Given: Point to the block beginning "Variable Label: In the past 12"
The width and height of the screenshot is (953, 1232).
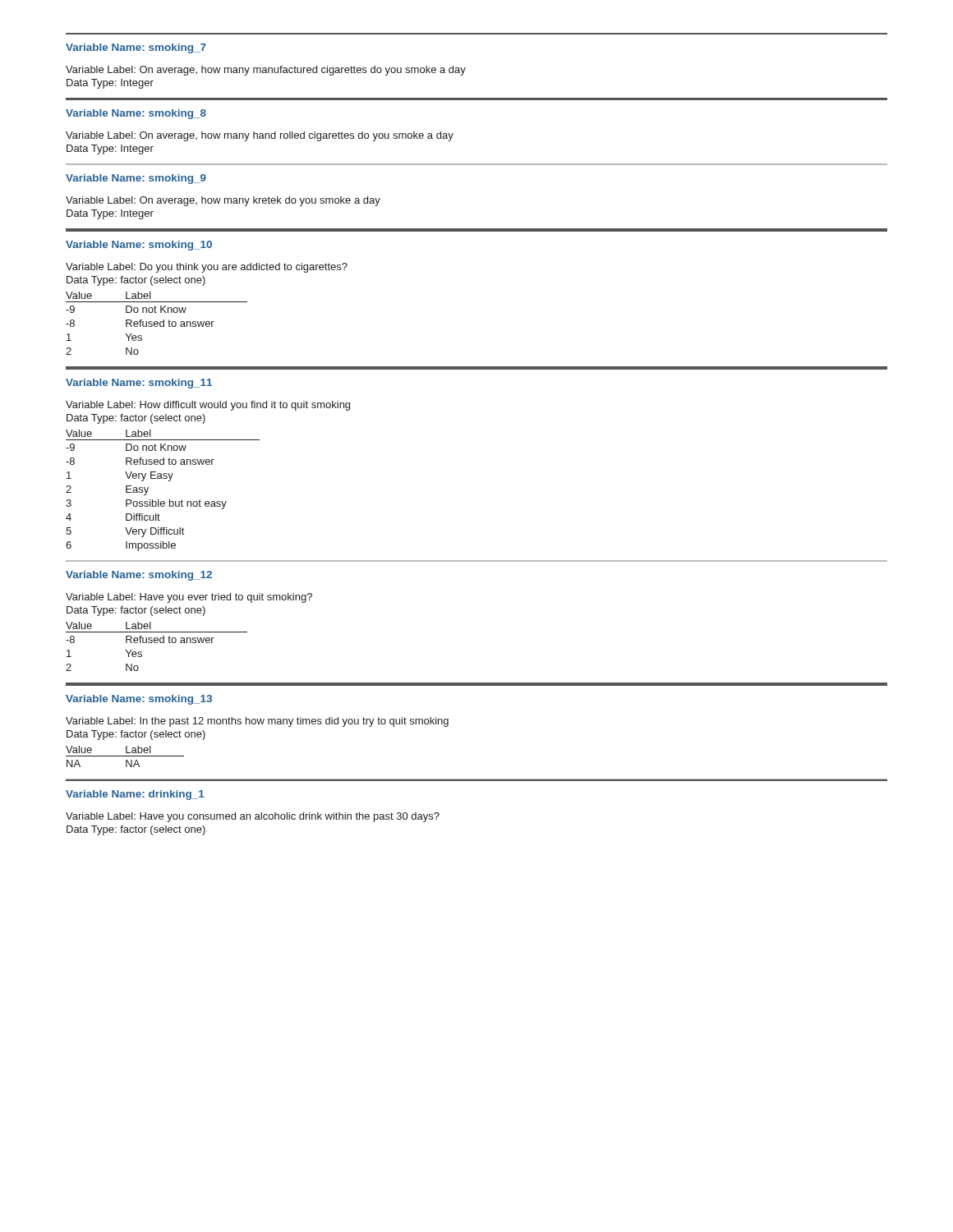Looking at the screenshot, I should click(257, 722).
